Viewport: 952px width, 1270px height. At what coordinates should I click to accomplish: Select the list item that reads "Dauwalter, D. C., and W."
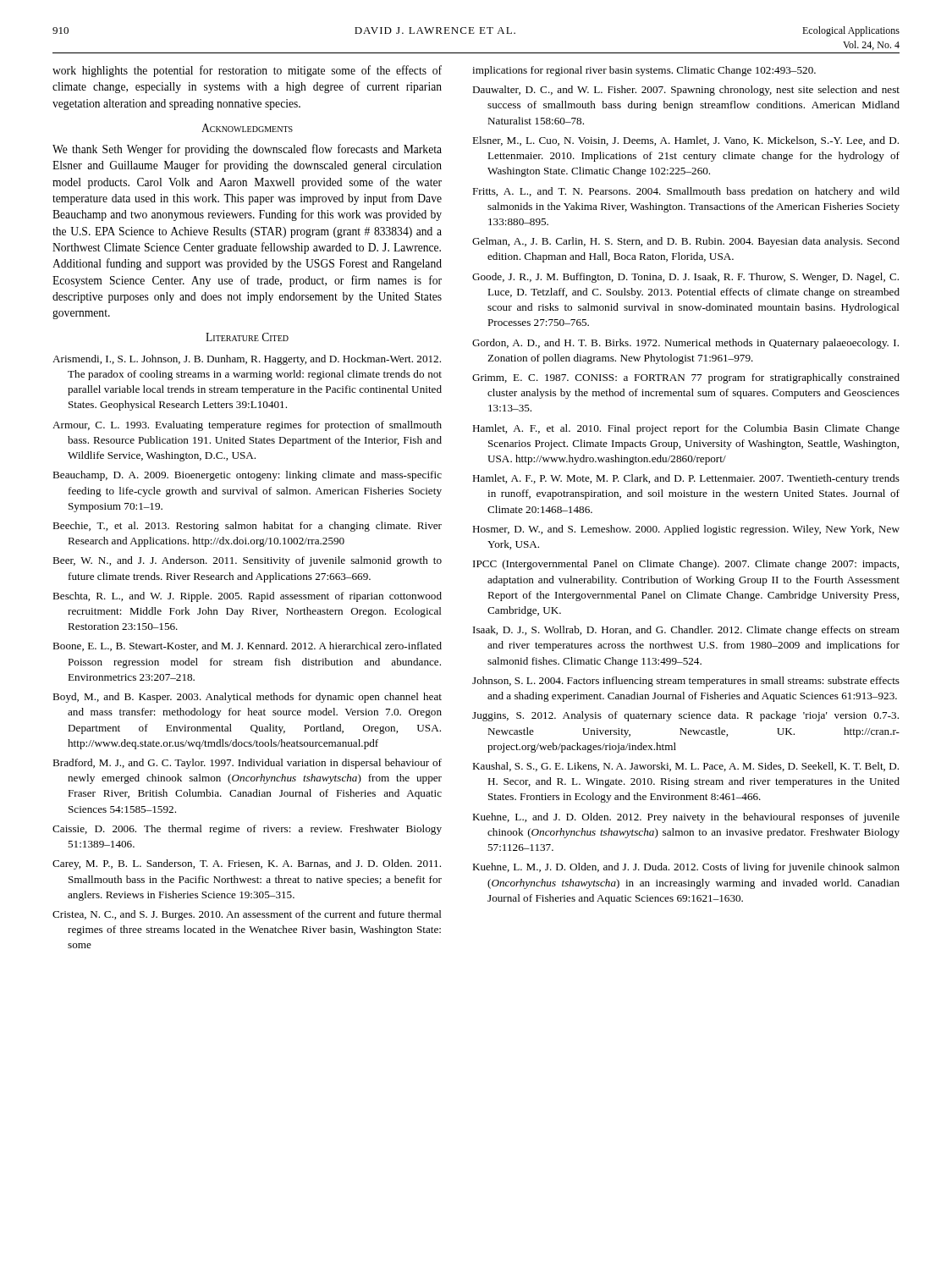click(686, 105)
